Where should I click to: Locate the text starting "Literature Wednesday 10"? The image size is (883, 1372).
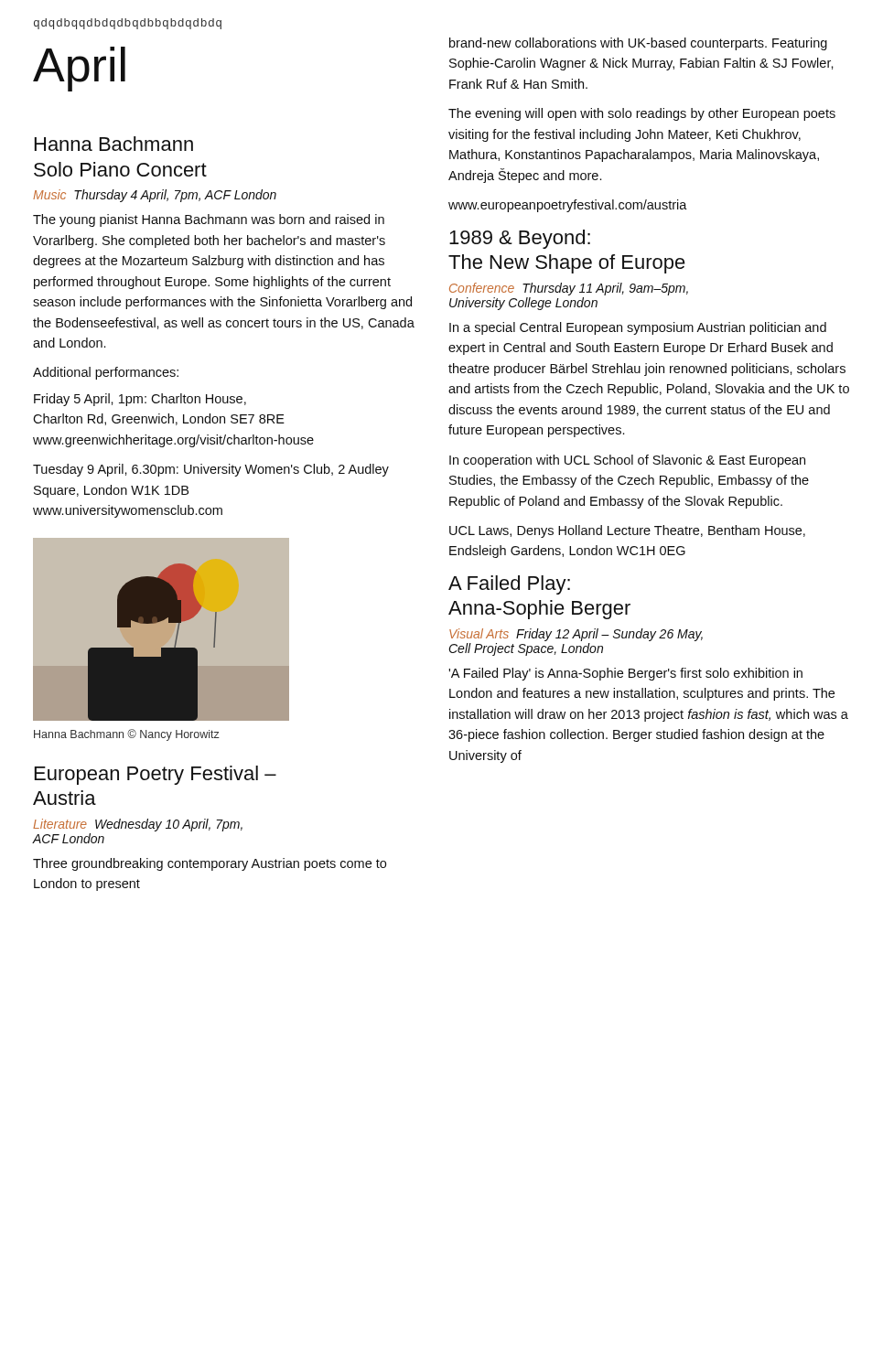(x=138, y=831)
